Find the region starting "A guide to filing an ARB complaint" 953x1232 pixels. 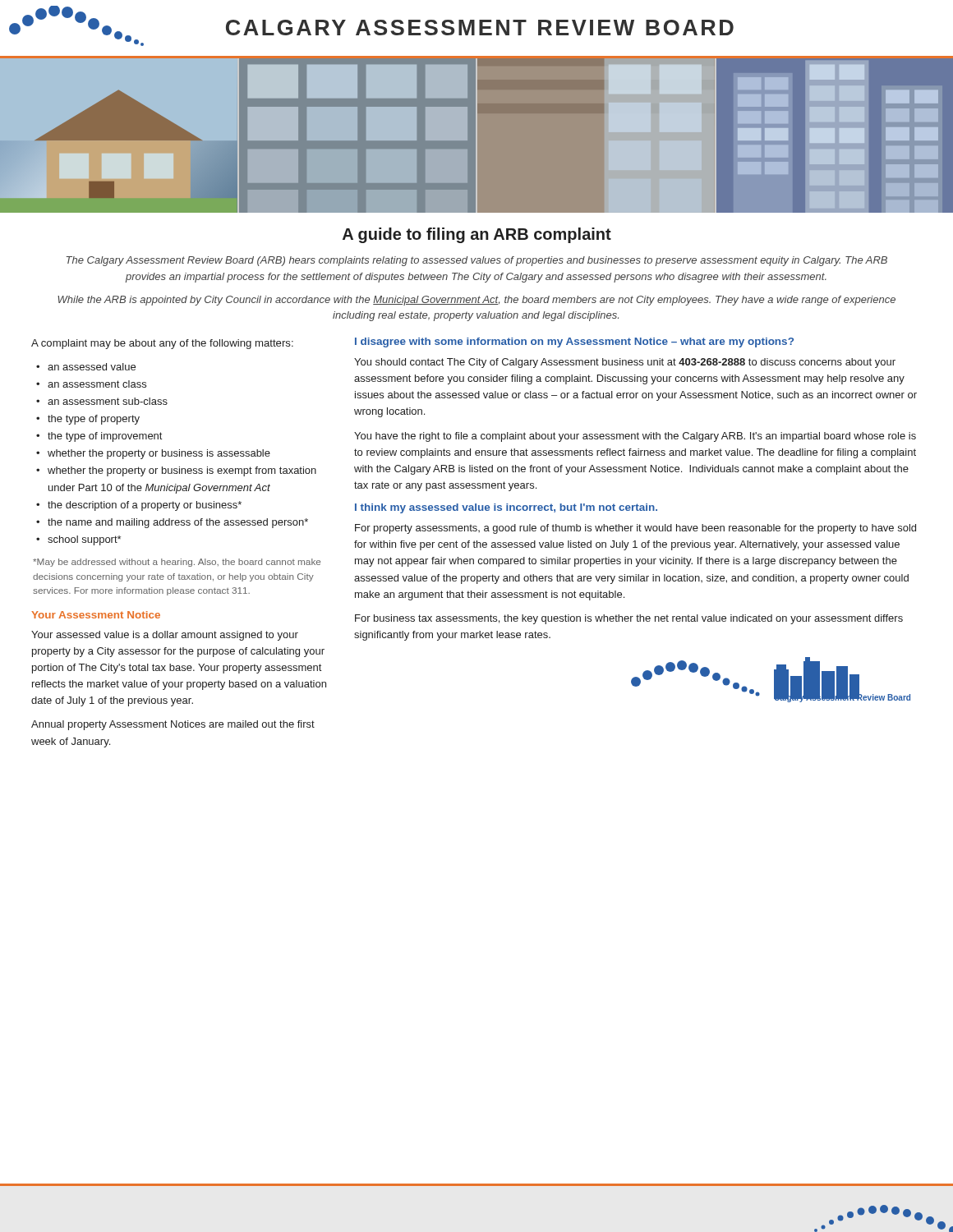pos(476,234)
